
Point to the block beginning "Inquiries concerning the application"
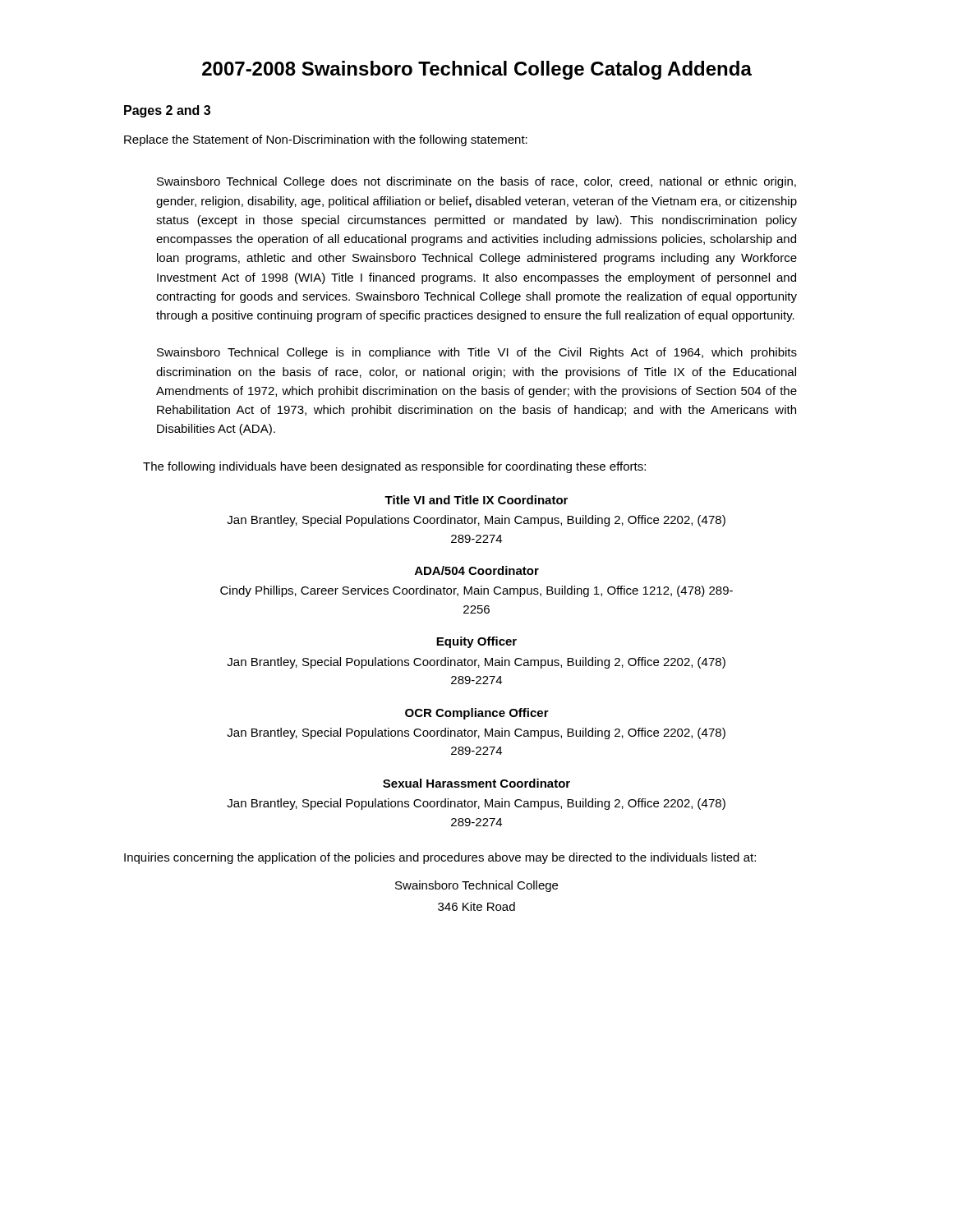(440, 857)
